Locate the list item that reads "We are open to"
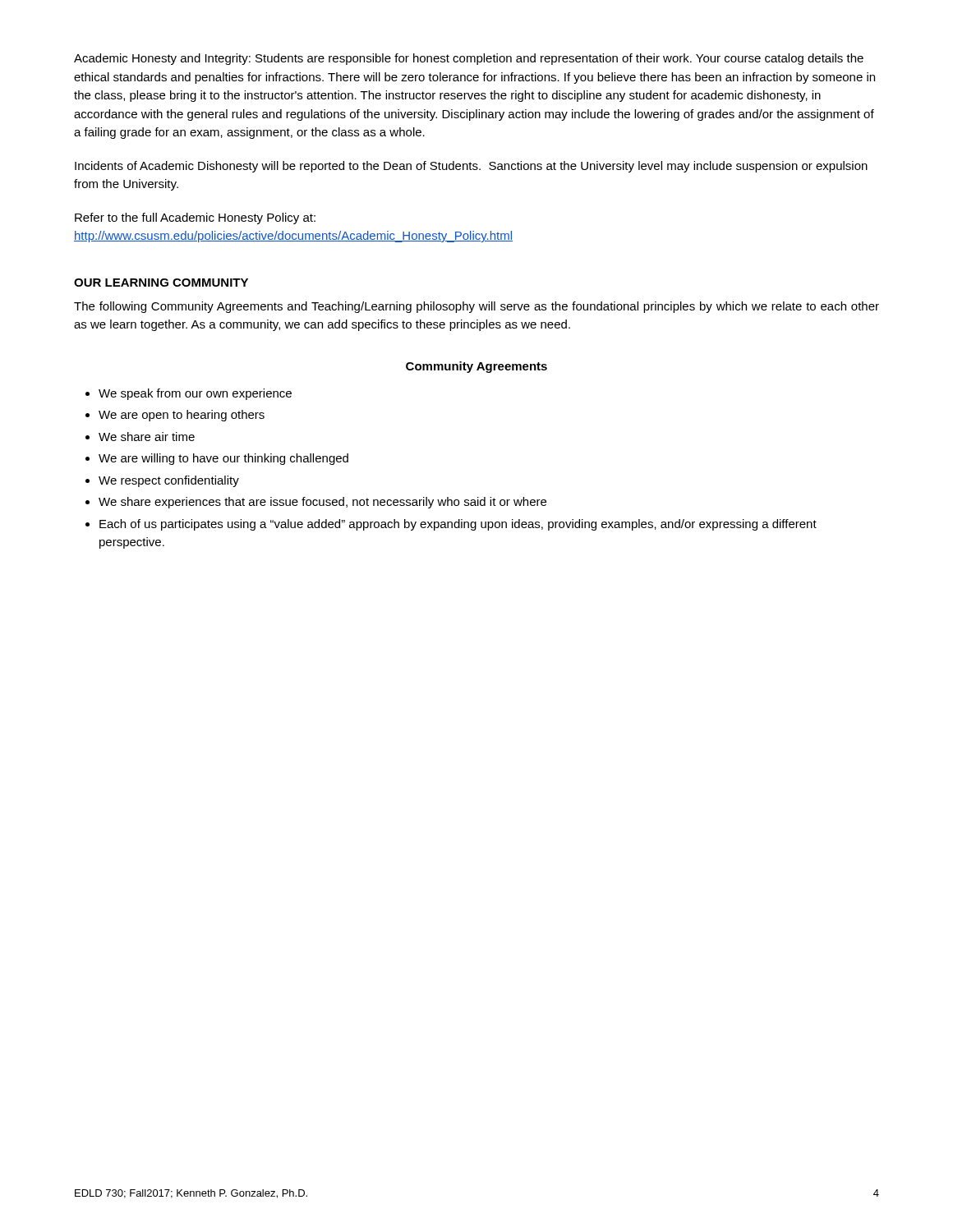This screenshot has width=953, height=1232. tap(182, 416)
